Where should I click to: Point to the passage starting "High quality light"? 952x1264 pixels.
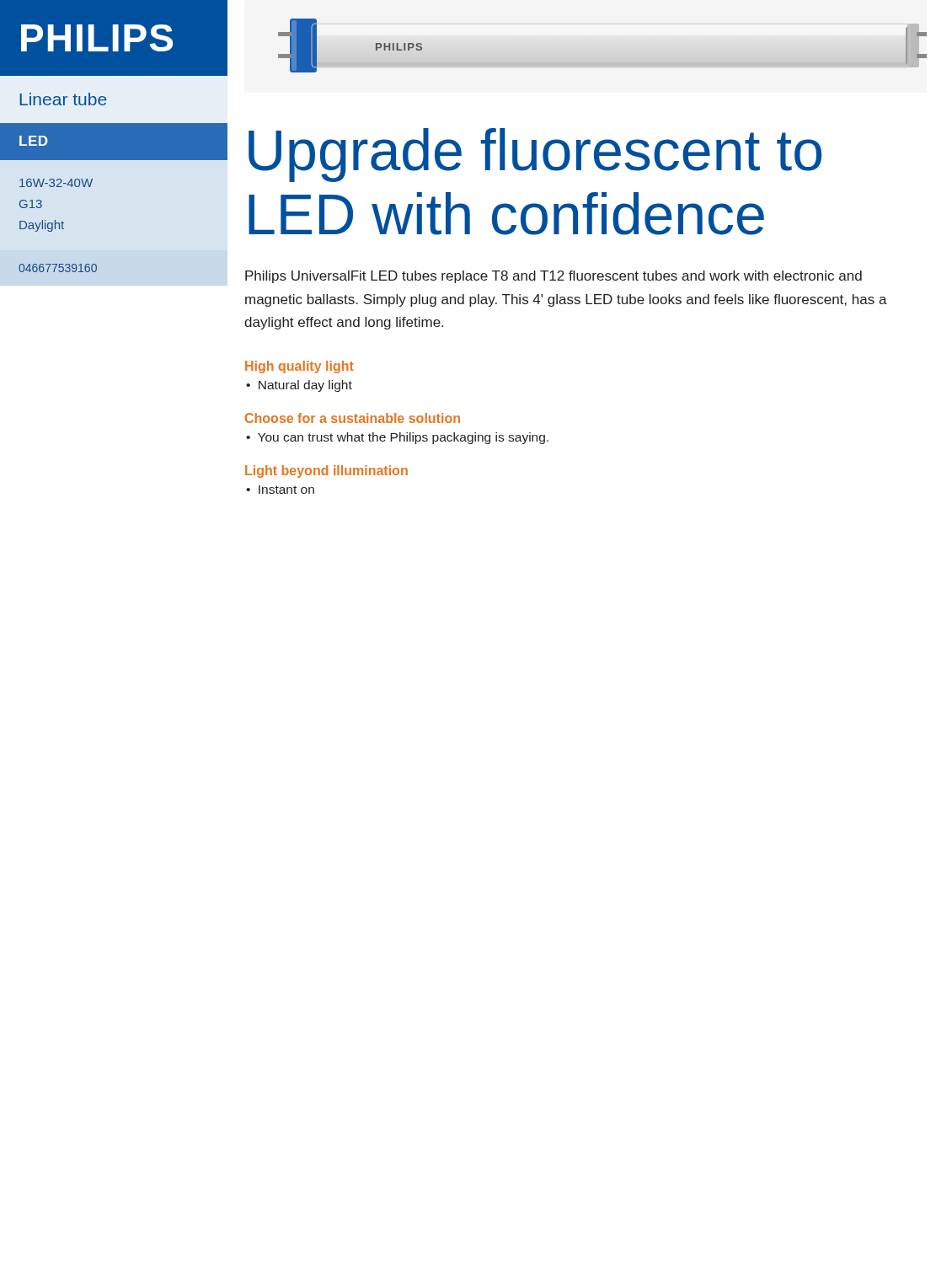click(x=299, y=366)
